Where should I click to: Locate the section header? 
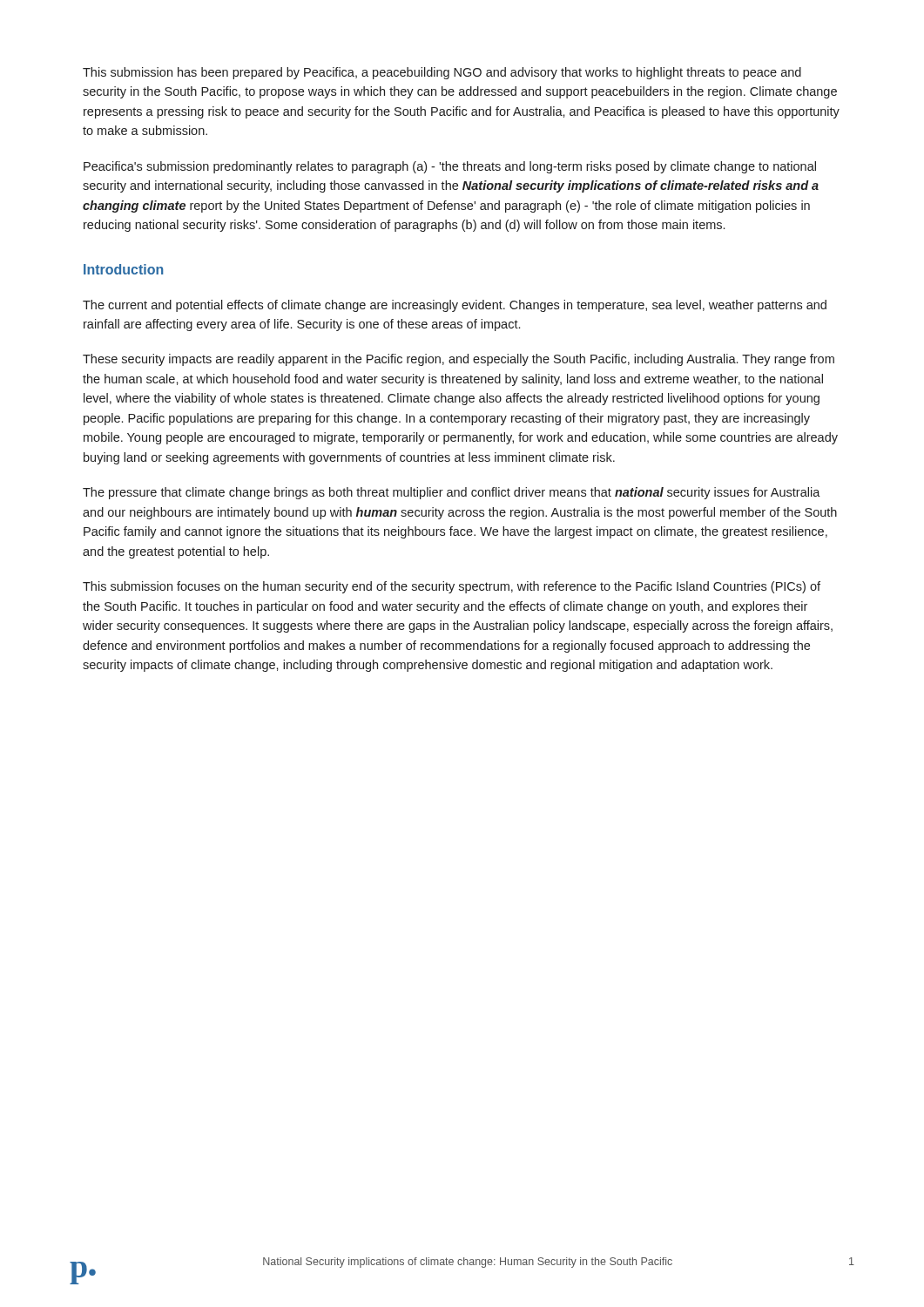(x=123, y=269)
